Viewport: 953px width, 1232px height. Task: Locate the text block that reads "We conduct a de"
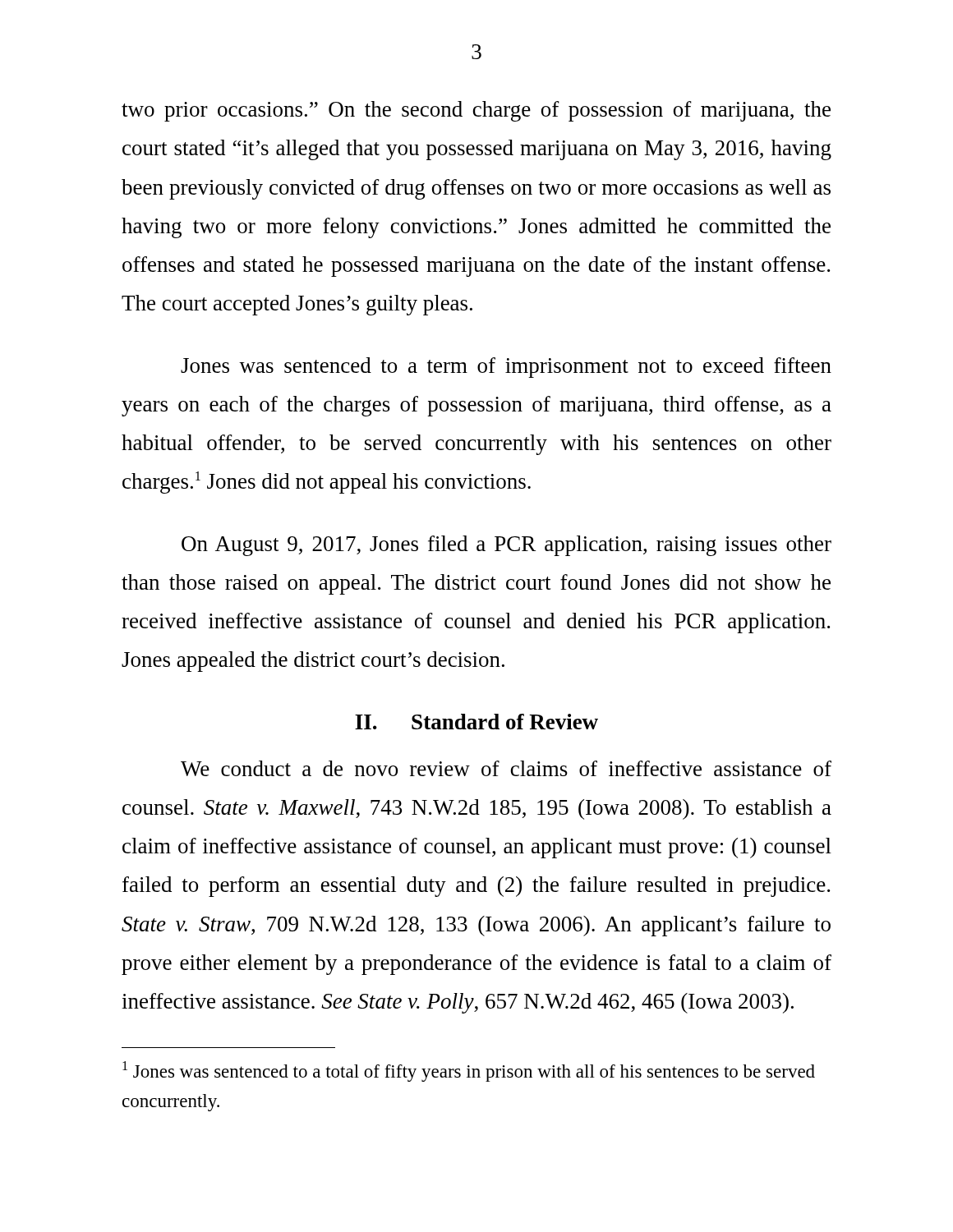[476, 885]
